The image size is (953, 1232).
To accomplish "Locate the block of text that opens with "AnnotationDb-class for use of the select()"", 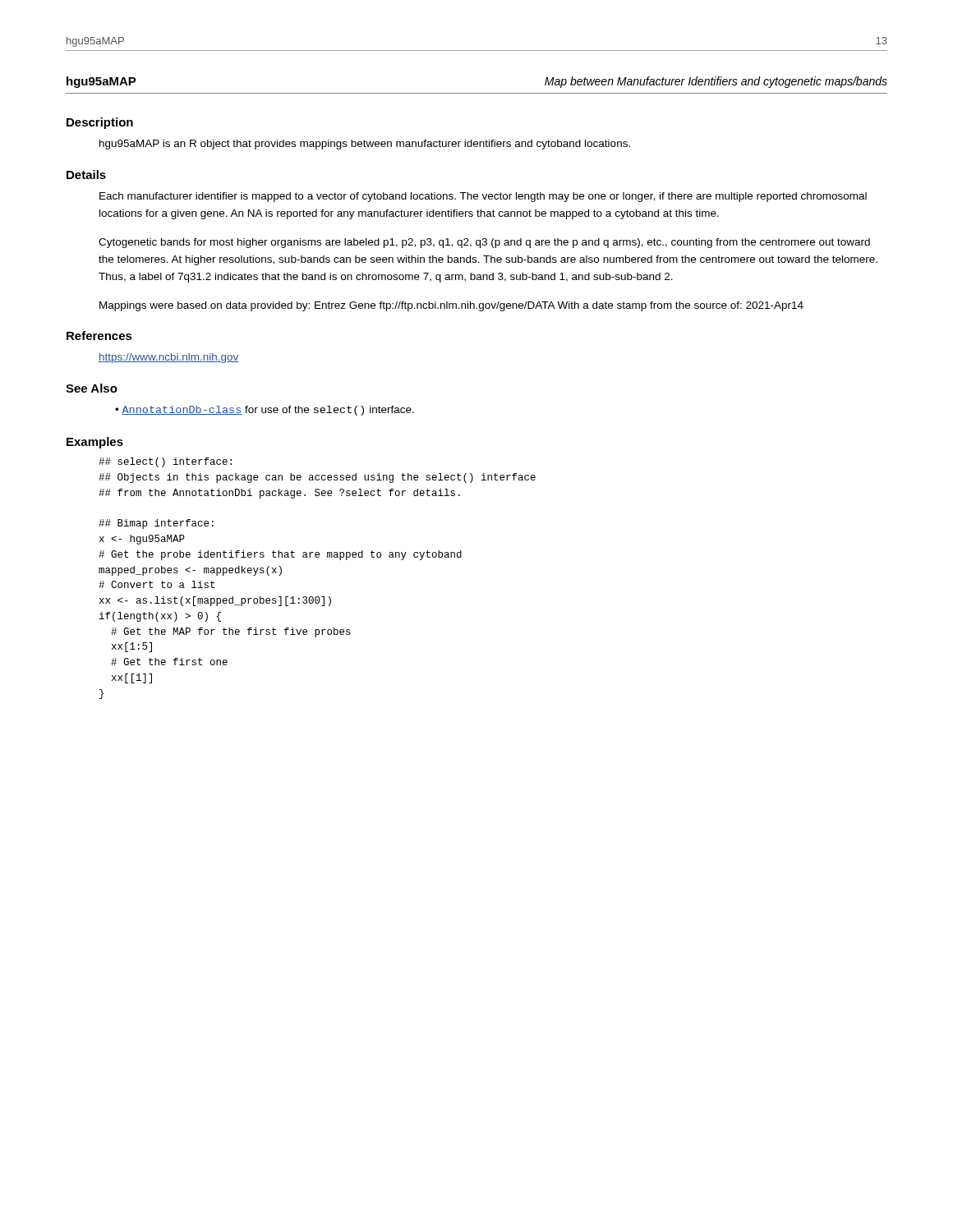I will [268, 410].
